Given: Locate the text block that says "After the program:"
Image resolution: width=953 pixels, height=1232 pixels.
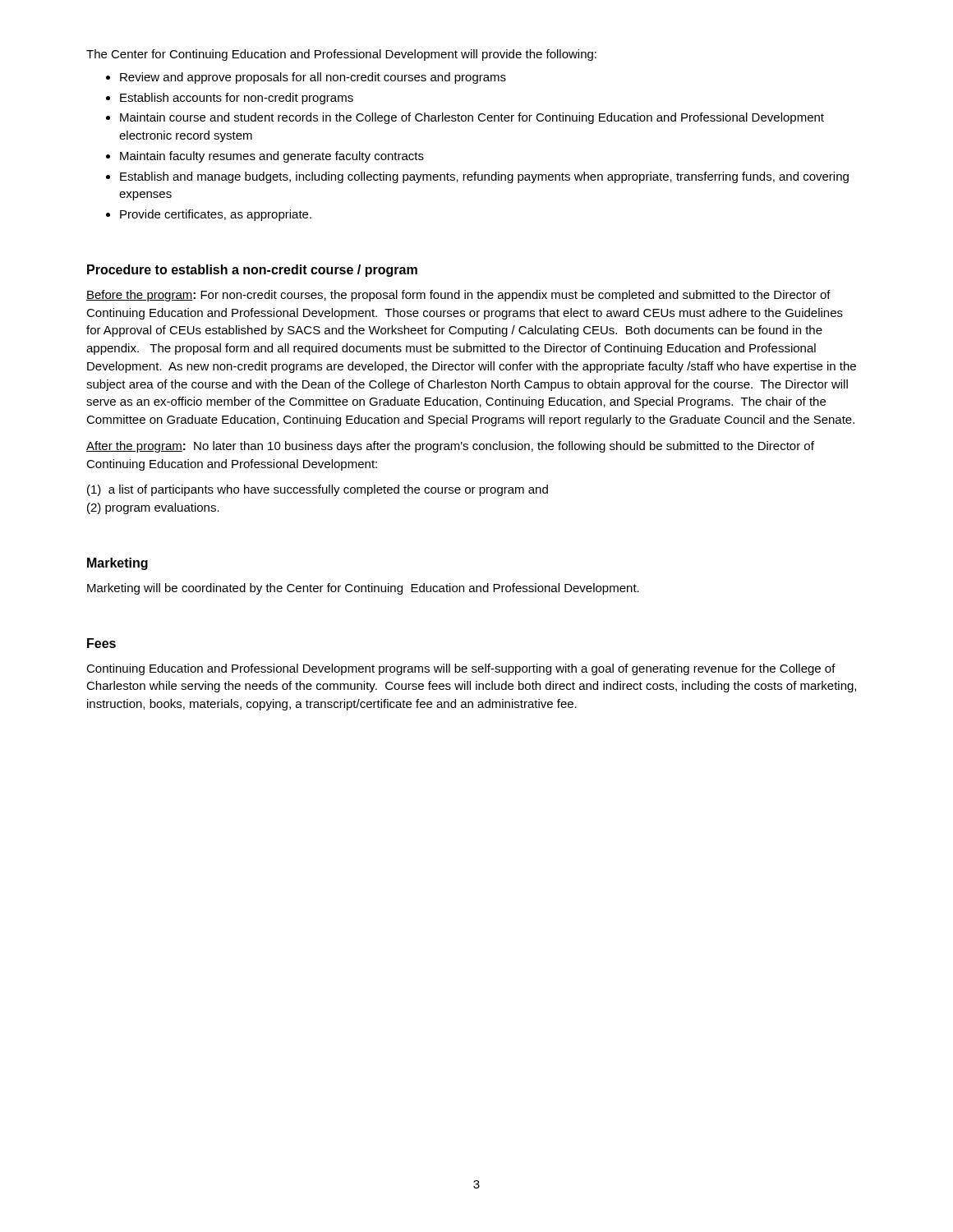Looking at the screenshot, I should pyautogui.click(x=450, y=454).
